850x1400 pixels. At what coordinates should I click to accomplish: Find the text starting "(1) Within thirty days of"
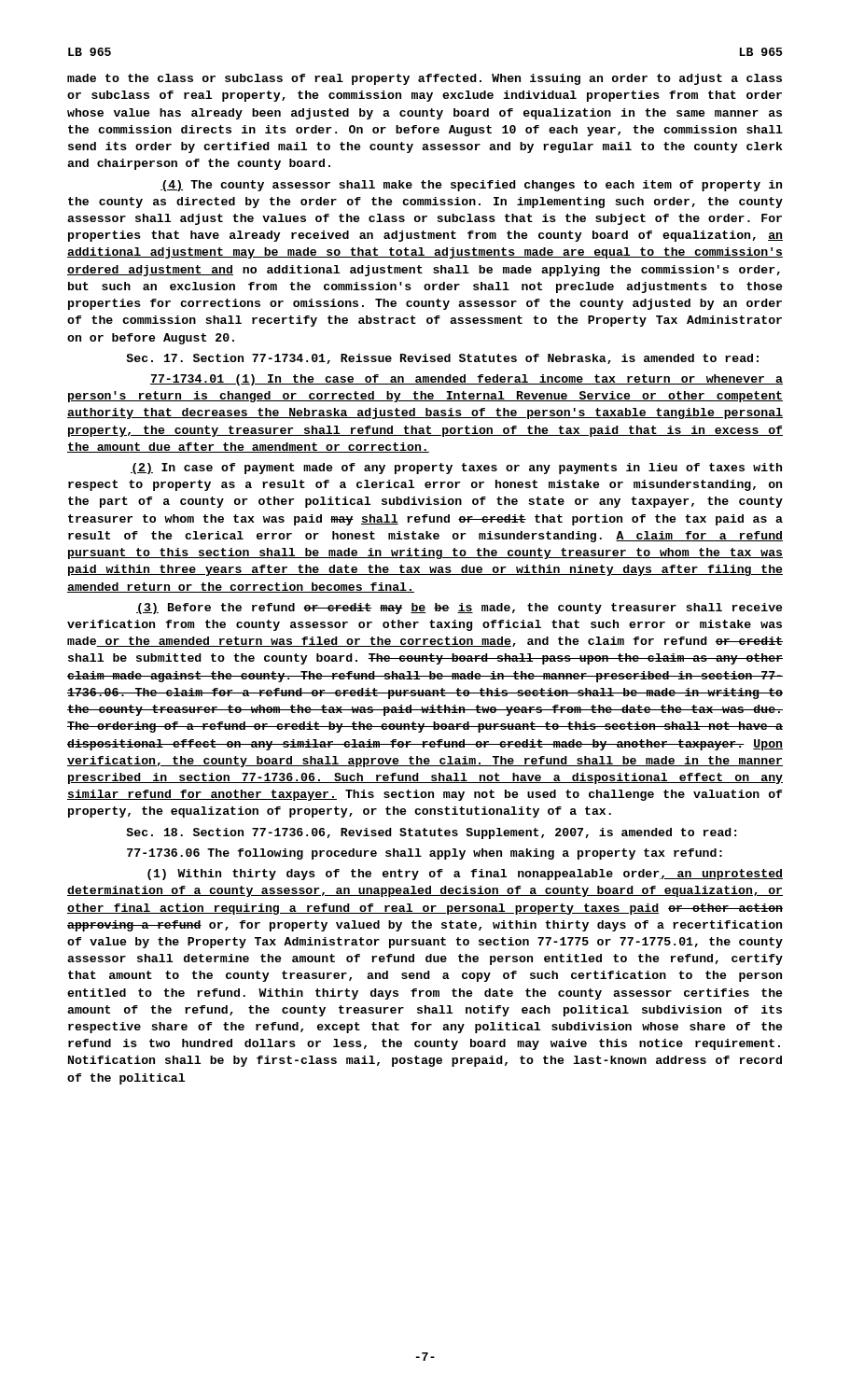(425, 976)
